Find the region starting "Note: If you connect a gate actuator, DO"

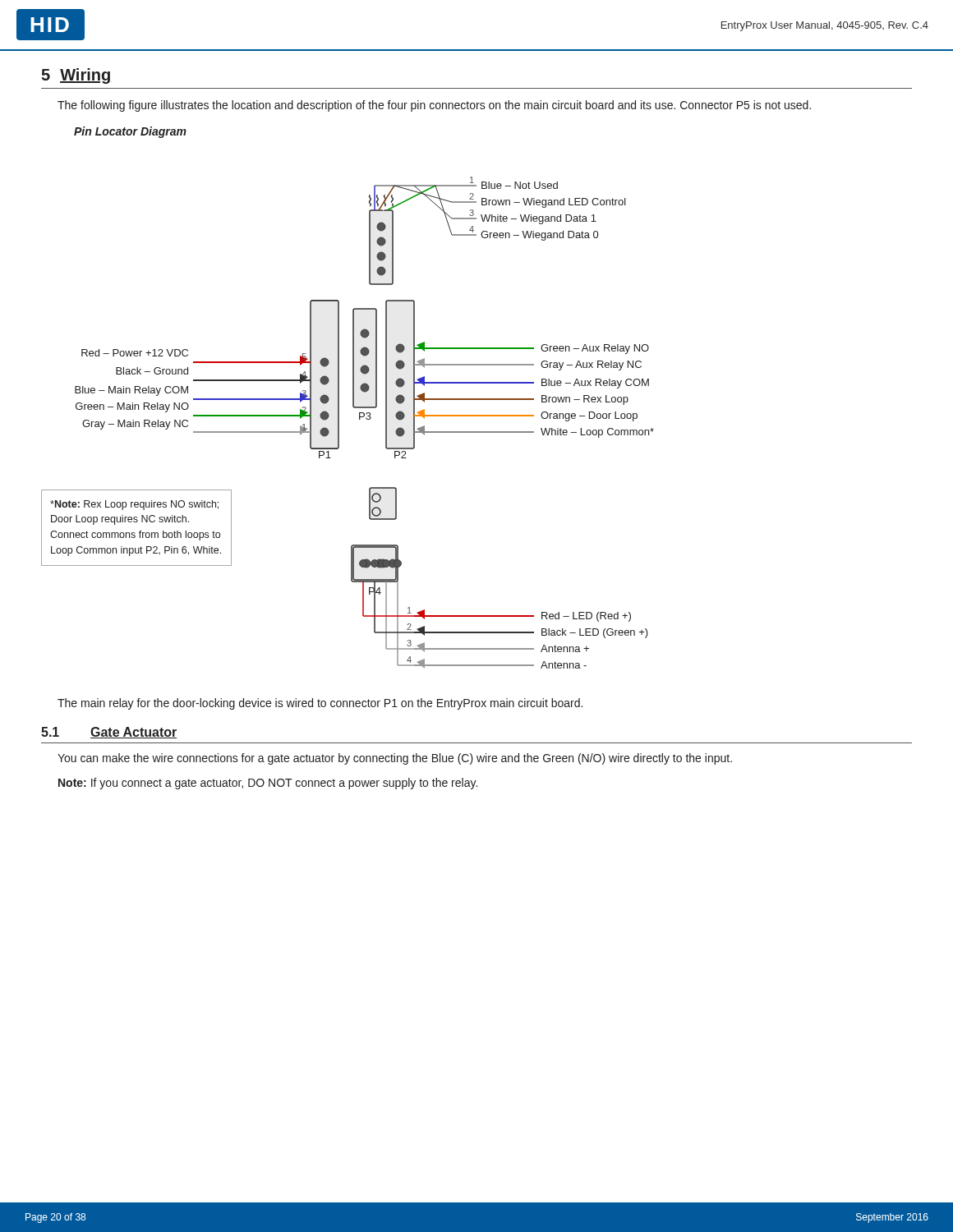pos(268,783)
